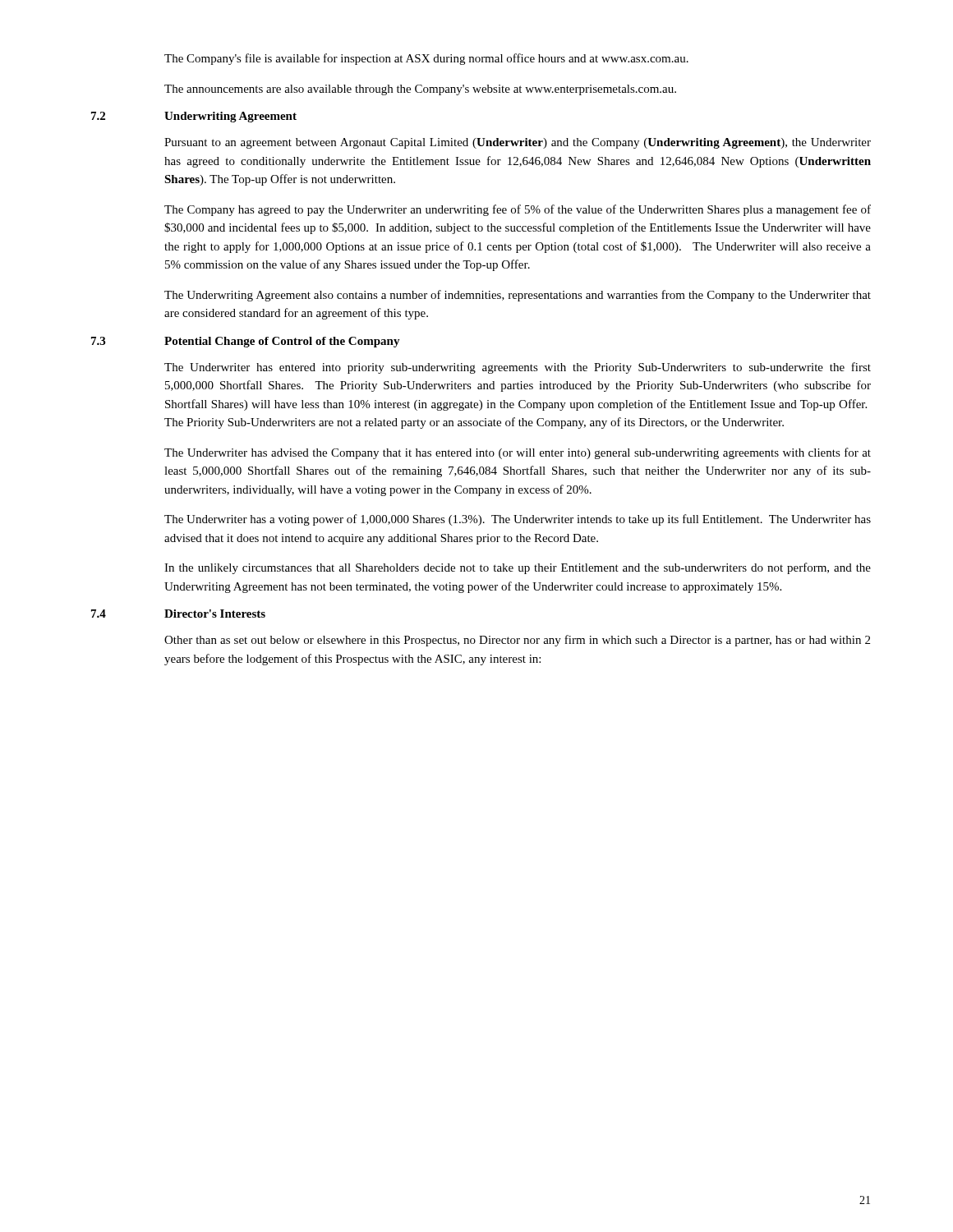Select the text block that says "Pursuant to an agreement between Argonaut Capital"
The height and width of the screenshot is (1232, 953).
pos(518,161)
